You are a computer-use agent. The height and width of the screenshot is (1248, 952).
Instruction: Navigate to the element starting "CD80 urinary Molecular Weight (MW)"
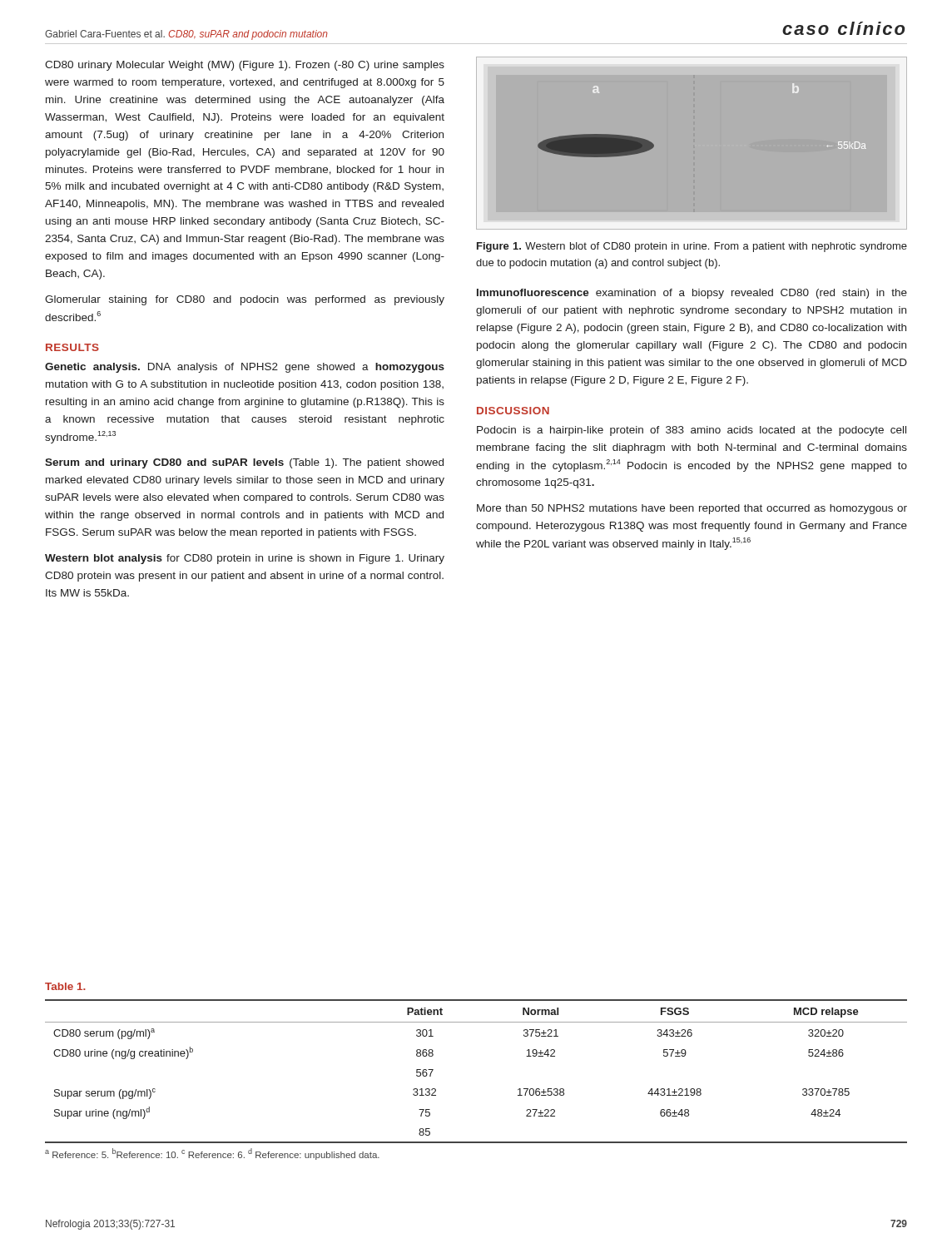pyautogui.click(x=245, y=170)
